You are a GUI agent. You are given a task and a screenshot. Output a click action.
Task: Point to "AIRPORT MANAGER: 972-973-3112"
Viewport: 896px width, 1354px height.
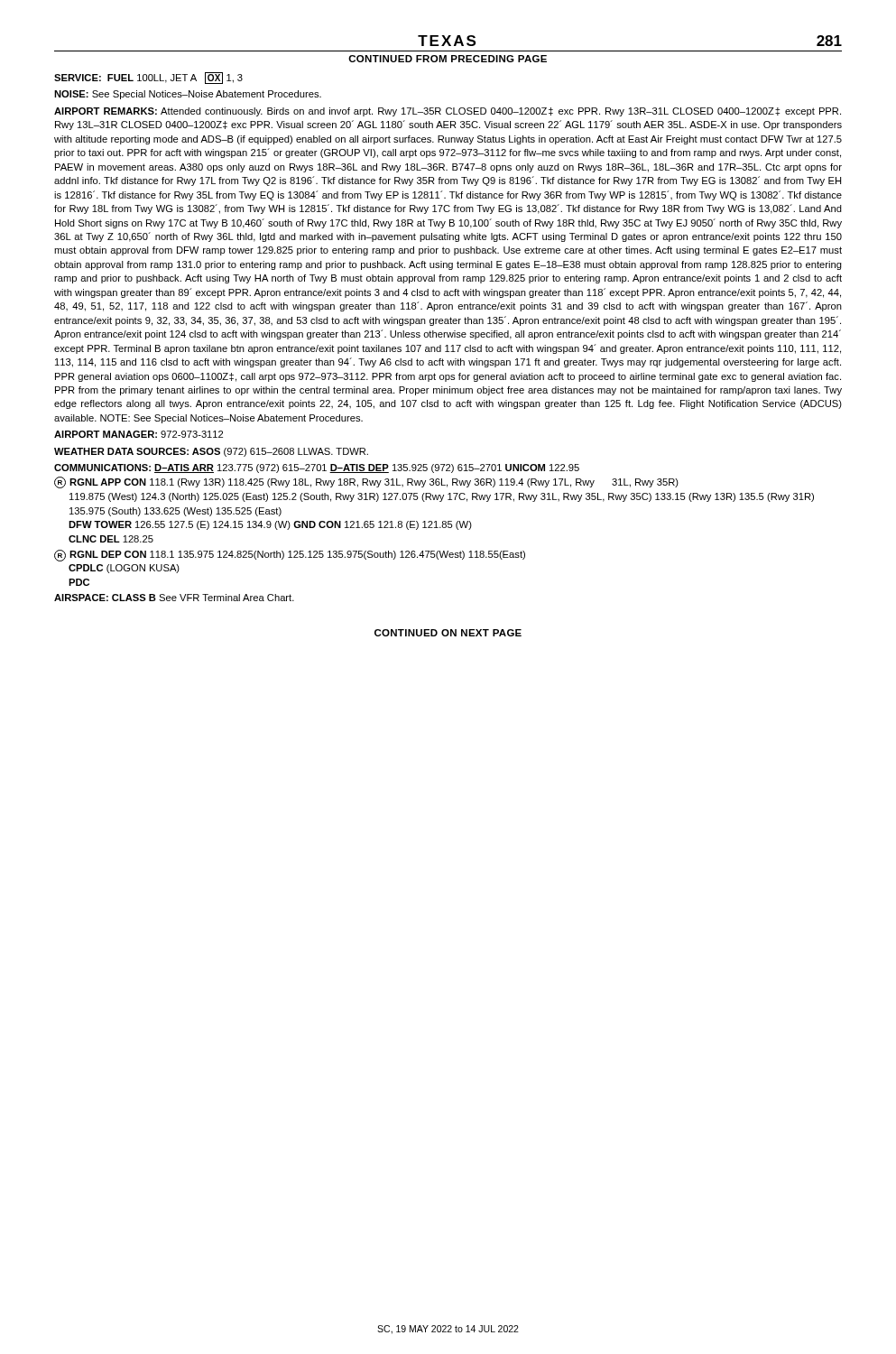(x=139, y=434)
